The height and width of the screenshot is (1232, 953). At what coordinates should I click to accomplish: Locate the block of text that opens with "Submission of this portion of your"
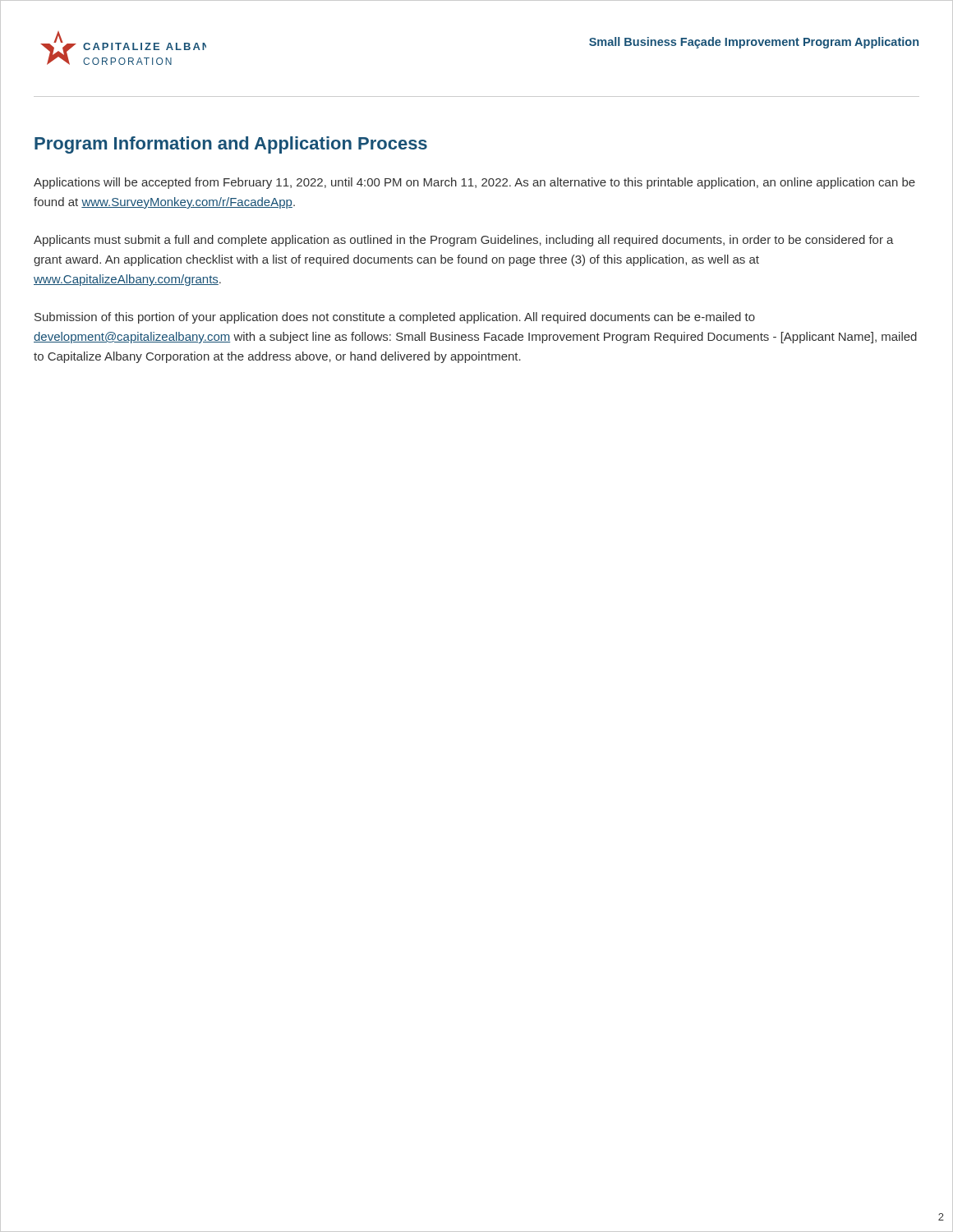click(475, 336)
